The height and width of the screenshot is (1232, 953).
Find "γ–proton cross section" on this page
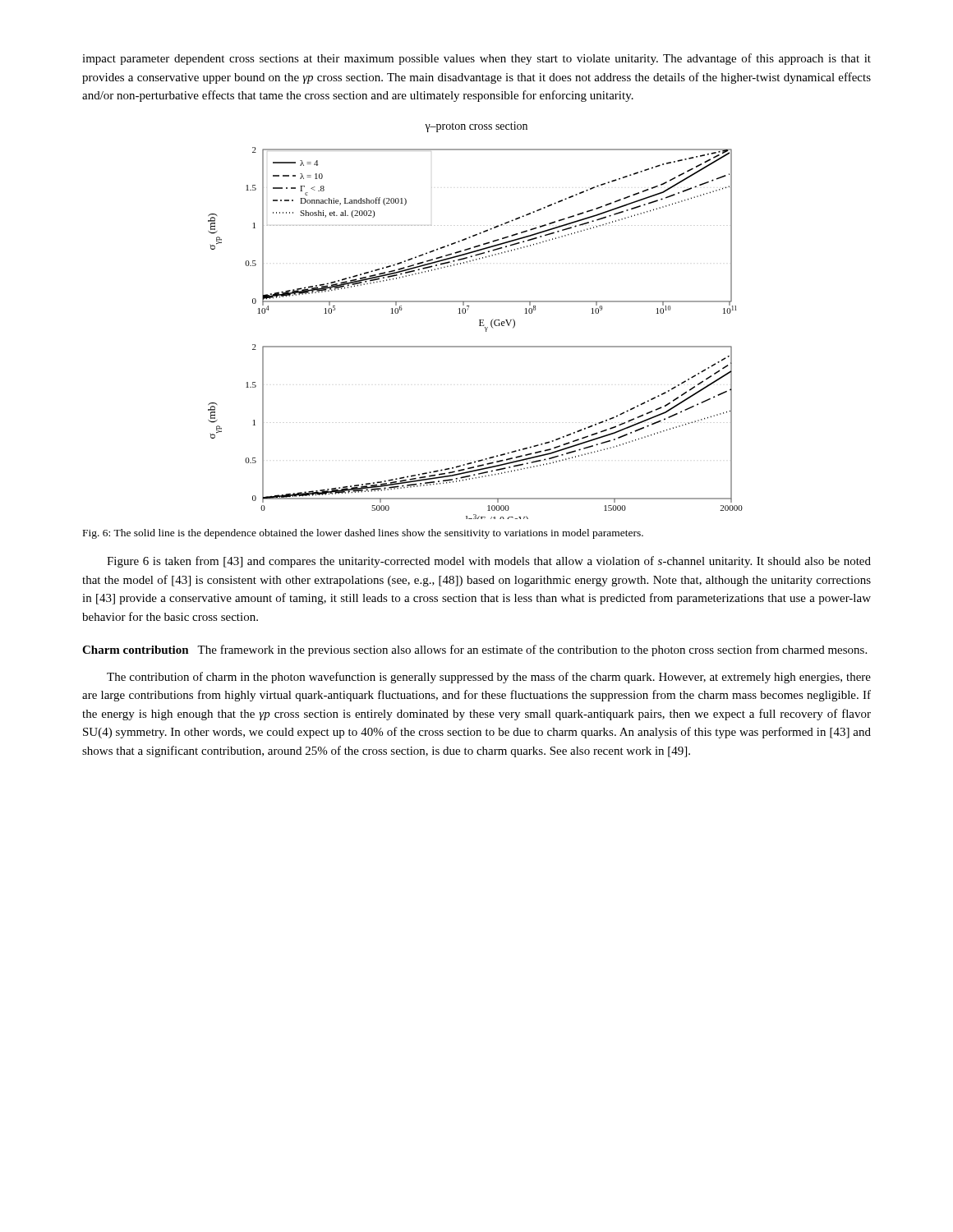pyautogui.click(x=476, y=126)
